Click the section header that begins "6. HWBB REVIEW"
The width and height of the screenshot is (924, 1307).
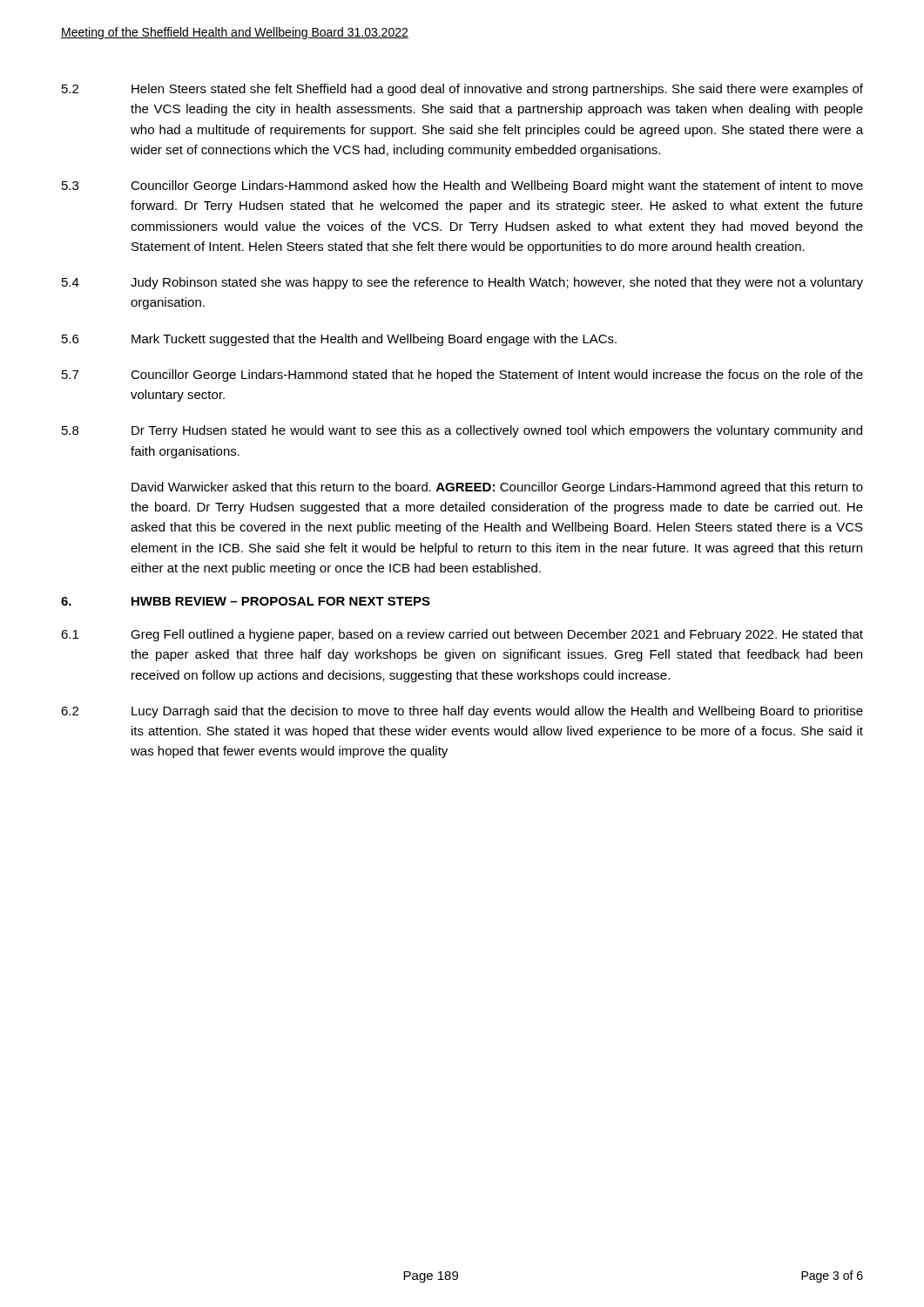point(246,601)
